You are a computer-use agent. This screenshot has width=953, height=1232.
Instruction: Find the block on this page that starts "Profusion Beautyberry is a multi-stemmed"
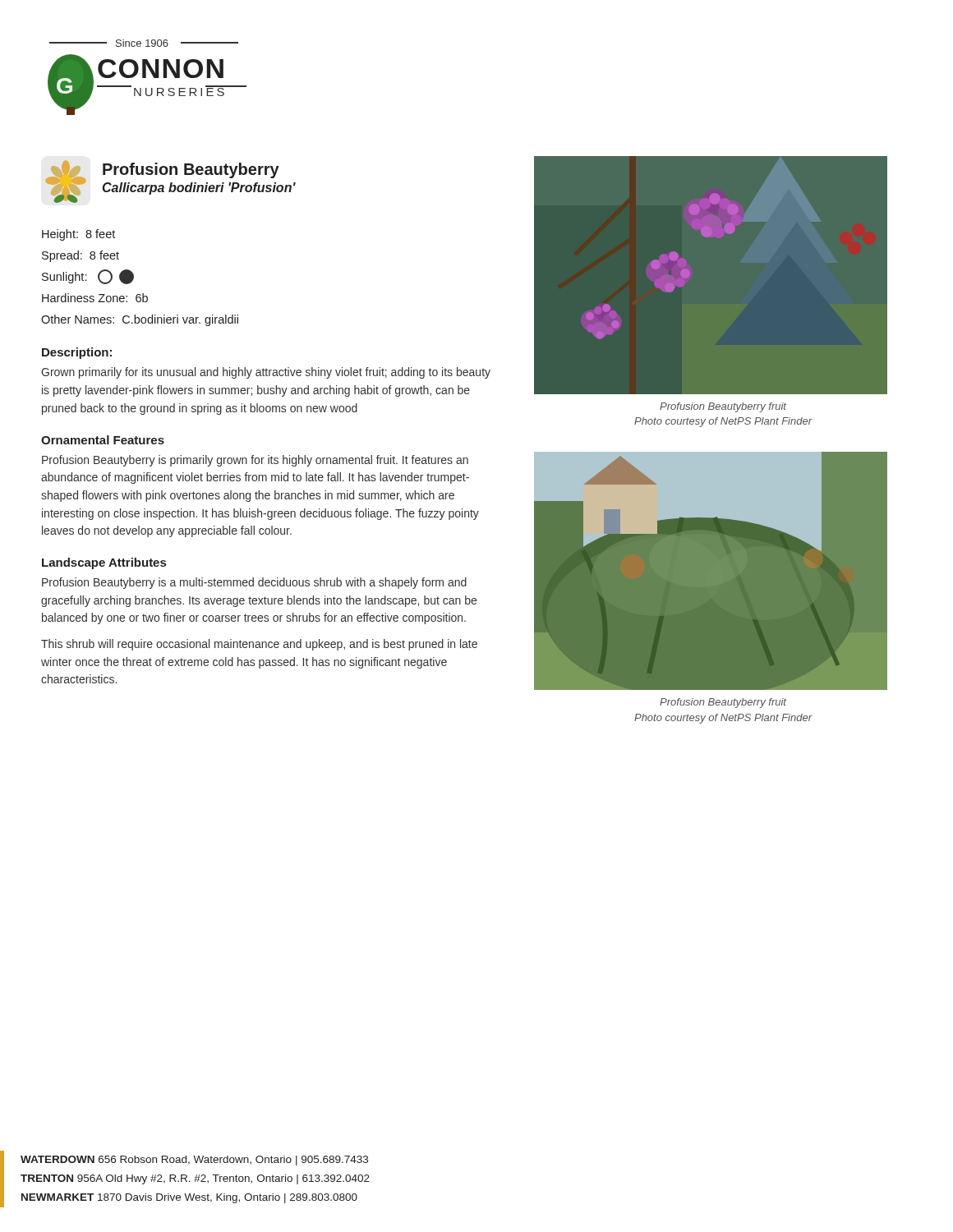[259, 600]
